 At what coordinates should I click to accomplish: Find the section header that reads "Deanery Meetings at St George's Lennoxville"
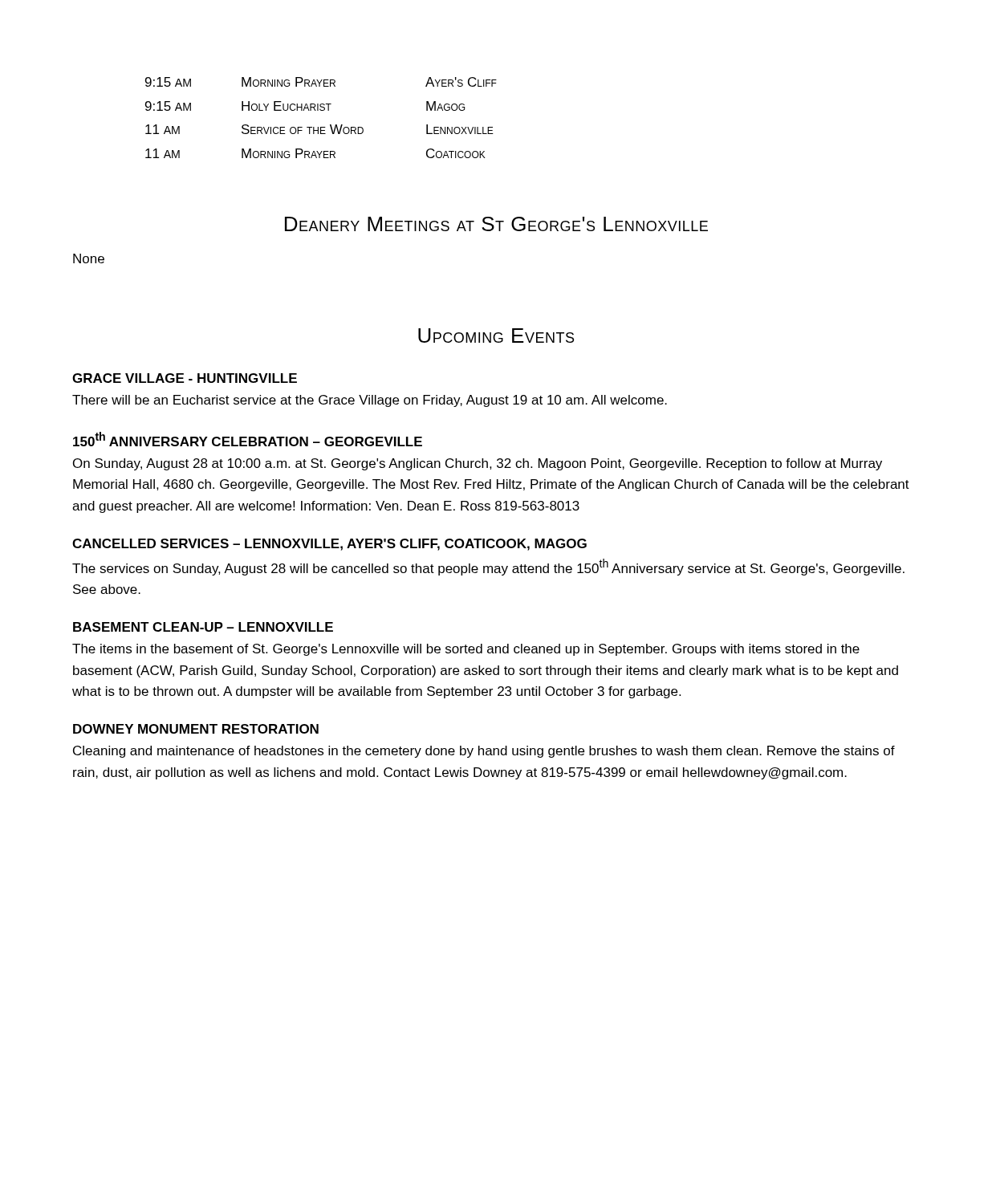pyautogui.click(x=496, y=224)
